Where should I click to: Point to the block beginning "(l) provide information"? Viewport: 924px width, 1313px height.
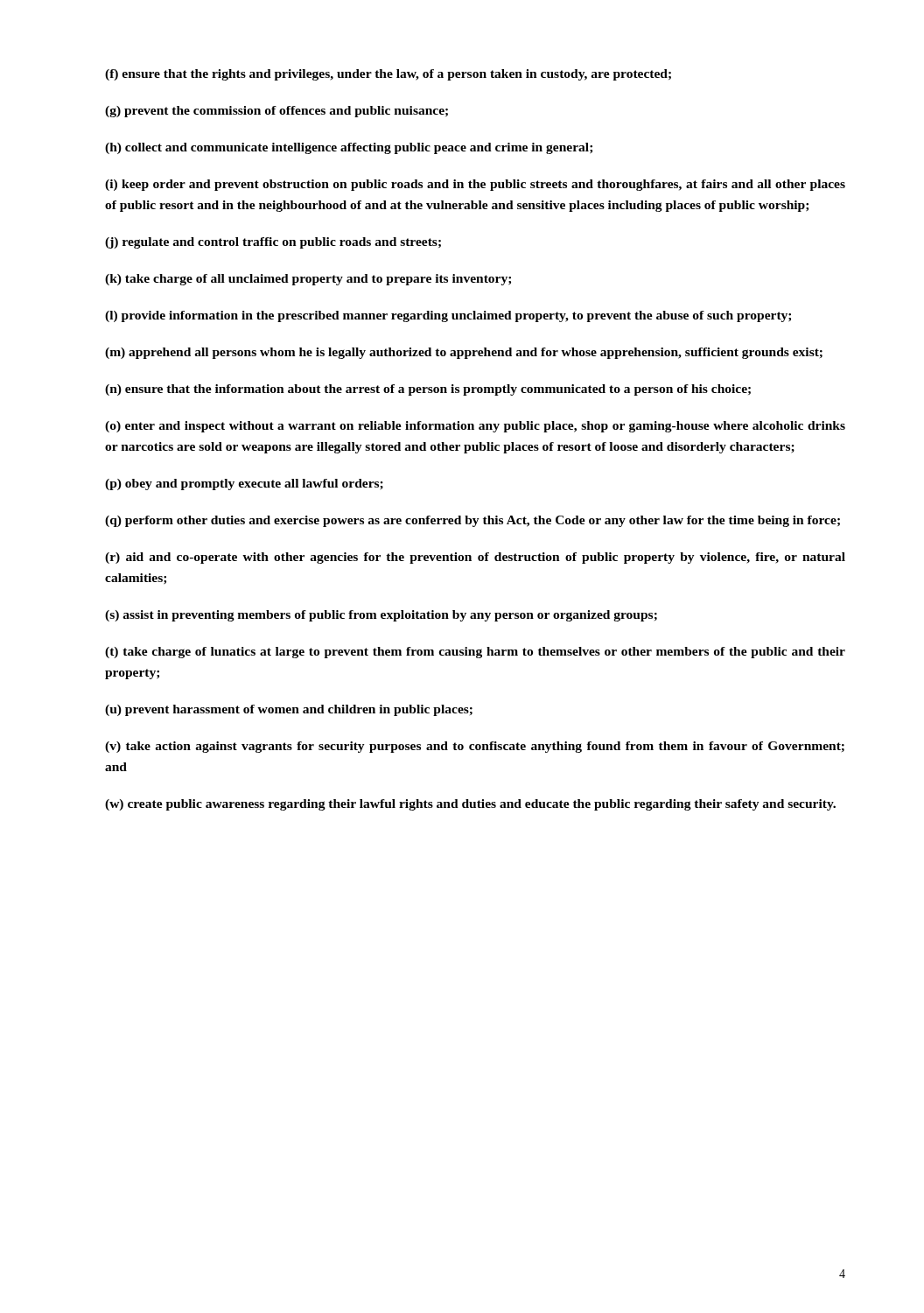[449, 315]
